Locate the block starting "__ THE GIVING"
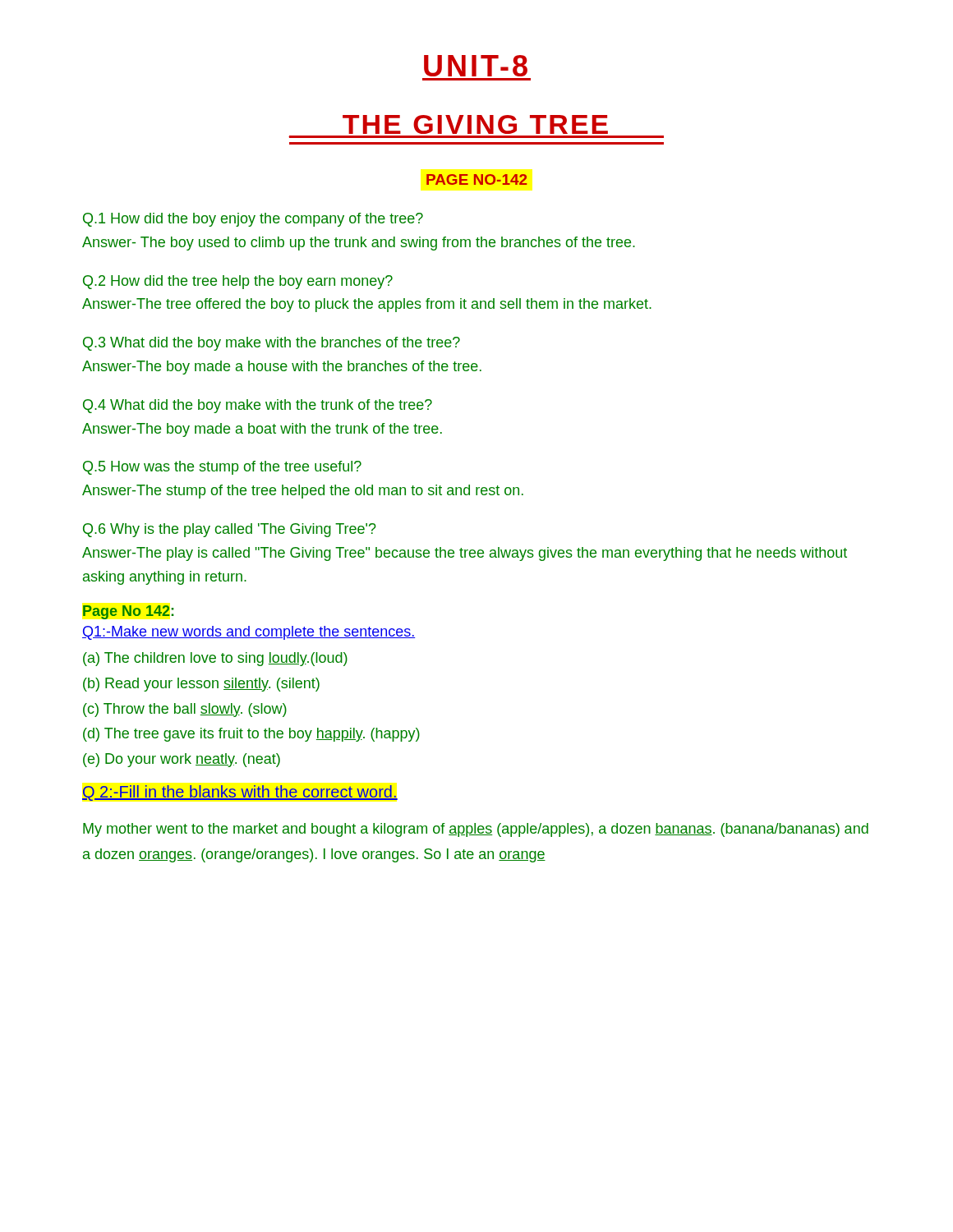Viewport: 953px width, 1232px height. click(476, 126)
